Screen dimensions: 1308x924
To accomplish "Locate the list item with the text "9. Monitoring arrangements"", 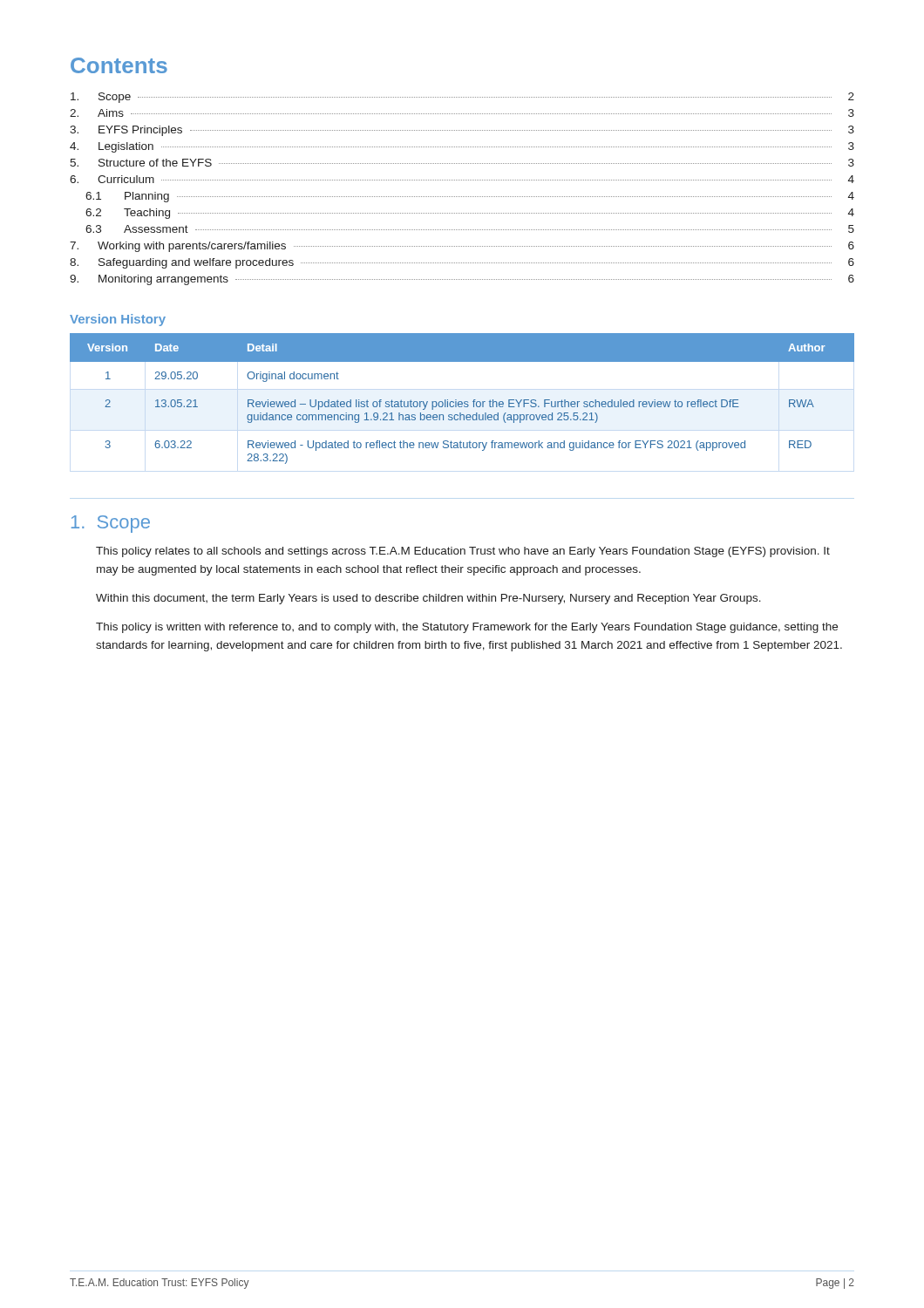I will [462, 279].
